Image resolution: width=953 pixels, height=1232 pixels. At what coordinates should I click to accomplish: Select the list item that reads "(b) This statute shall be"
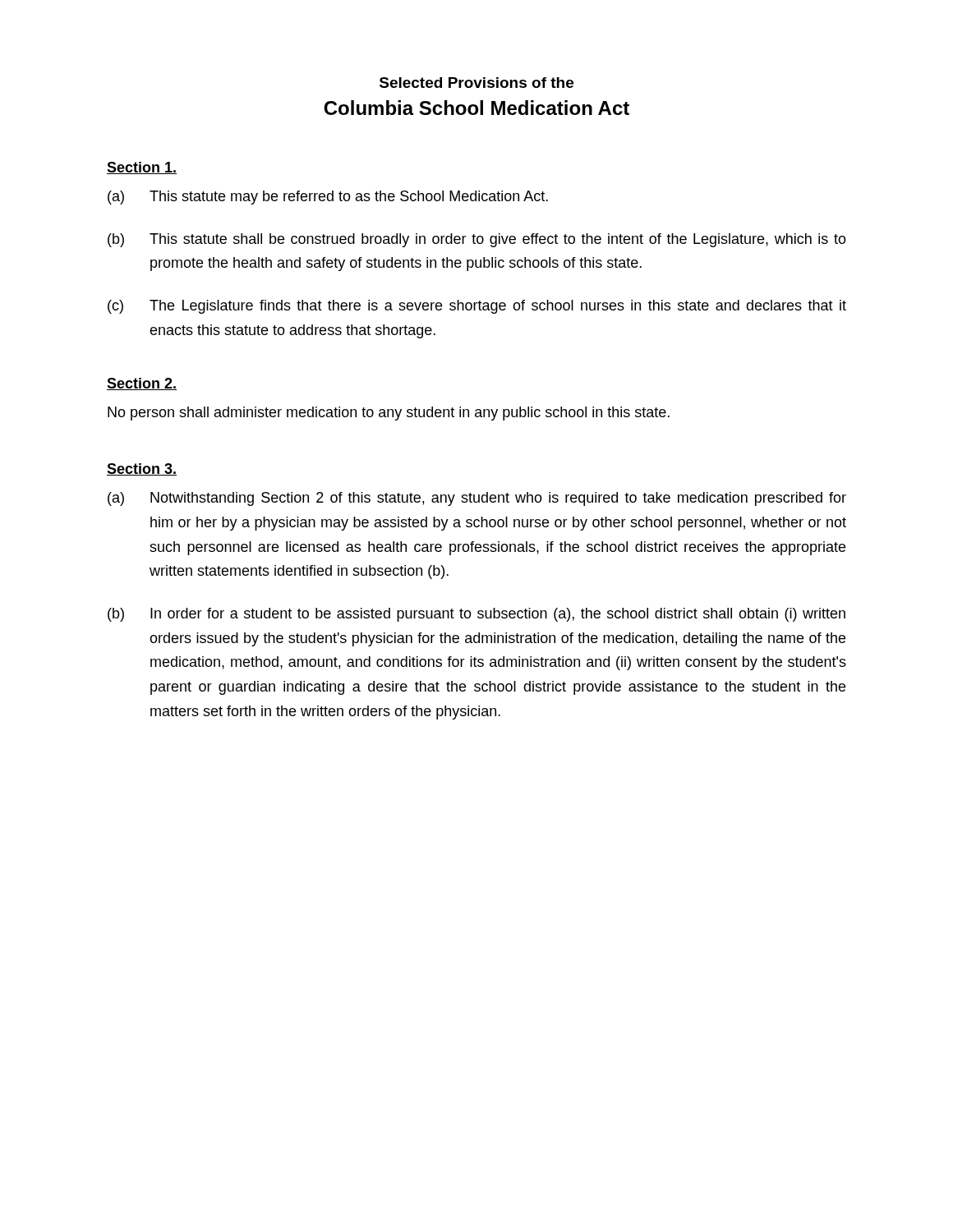tap(476, 252)
